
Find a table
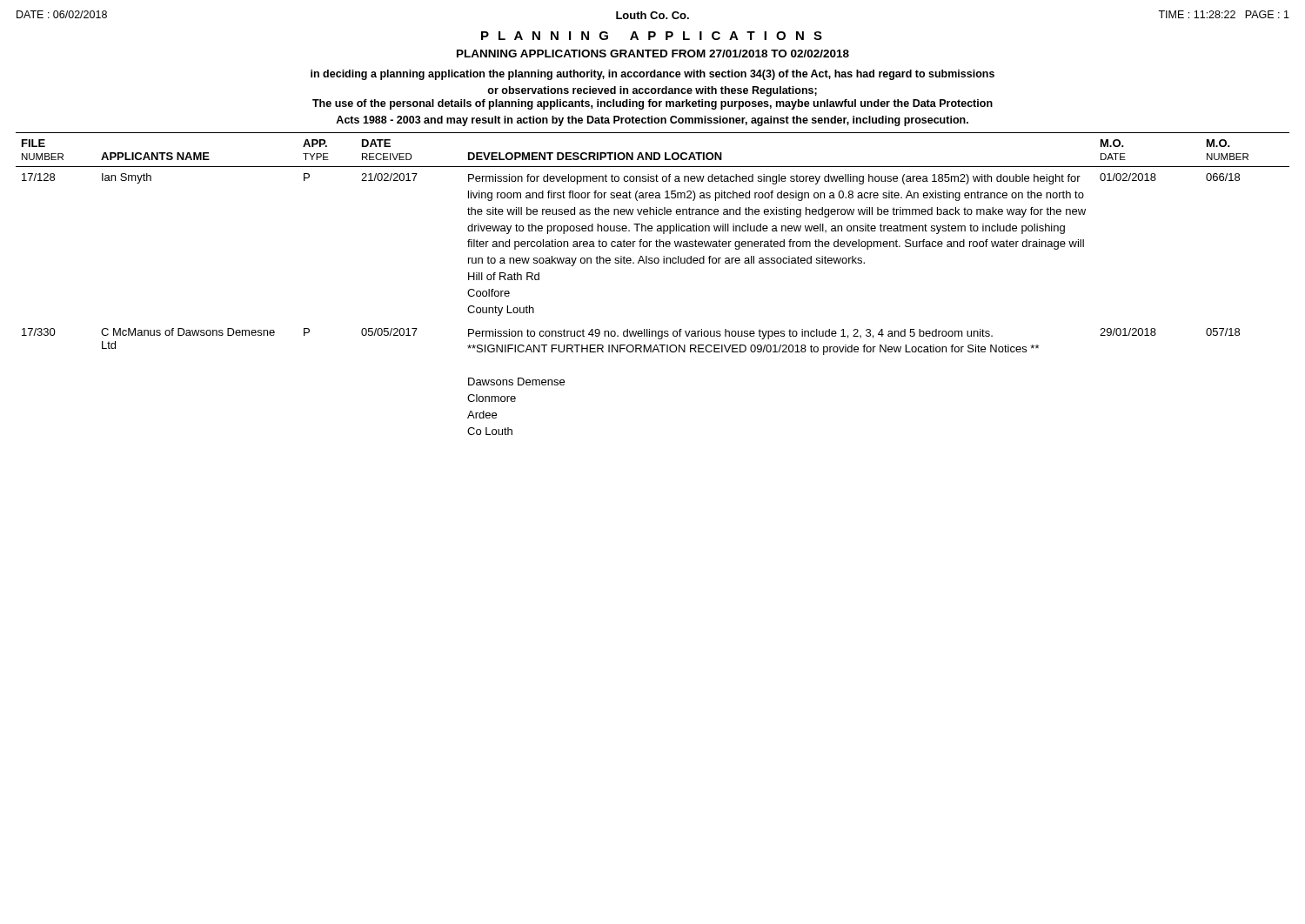pos(652,288)
